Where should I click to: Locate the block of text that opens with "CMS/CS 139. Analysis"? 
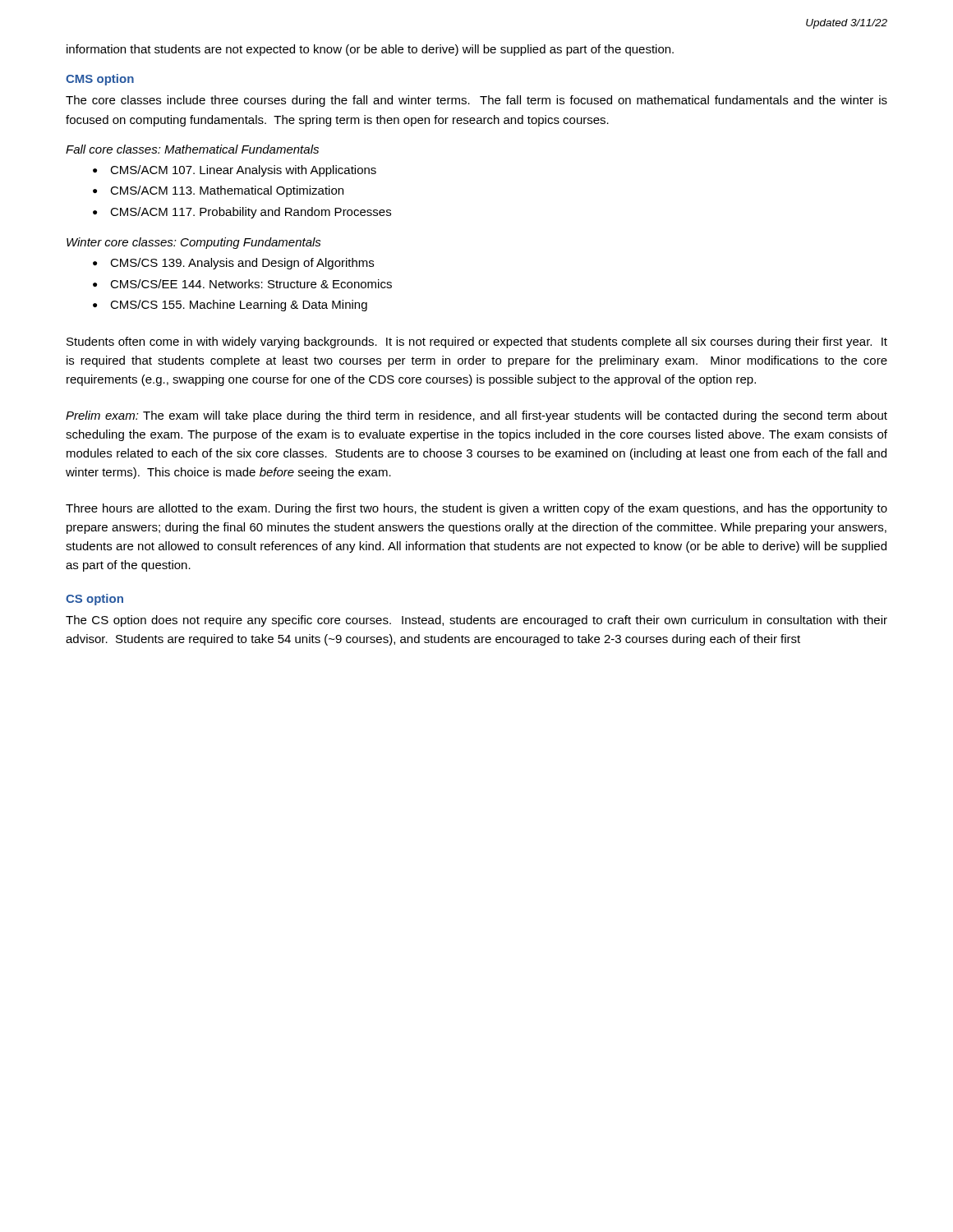(242, 263)
